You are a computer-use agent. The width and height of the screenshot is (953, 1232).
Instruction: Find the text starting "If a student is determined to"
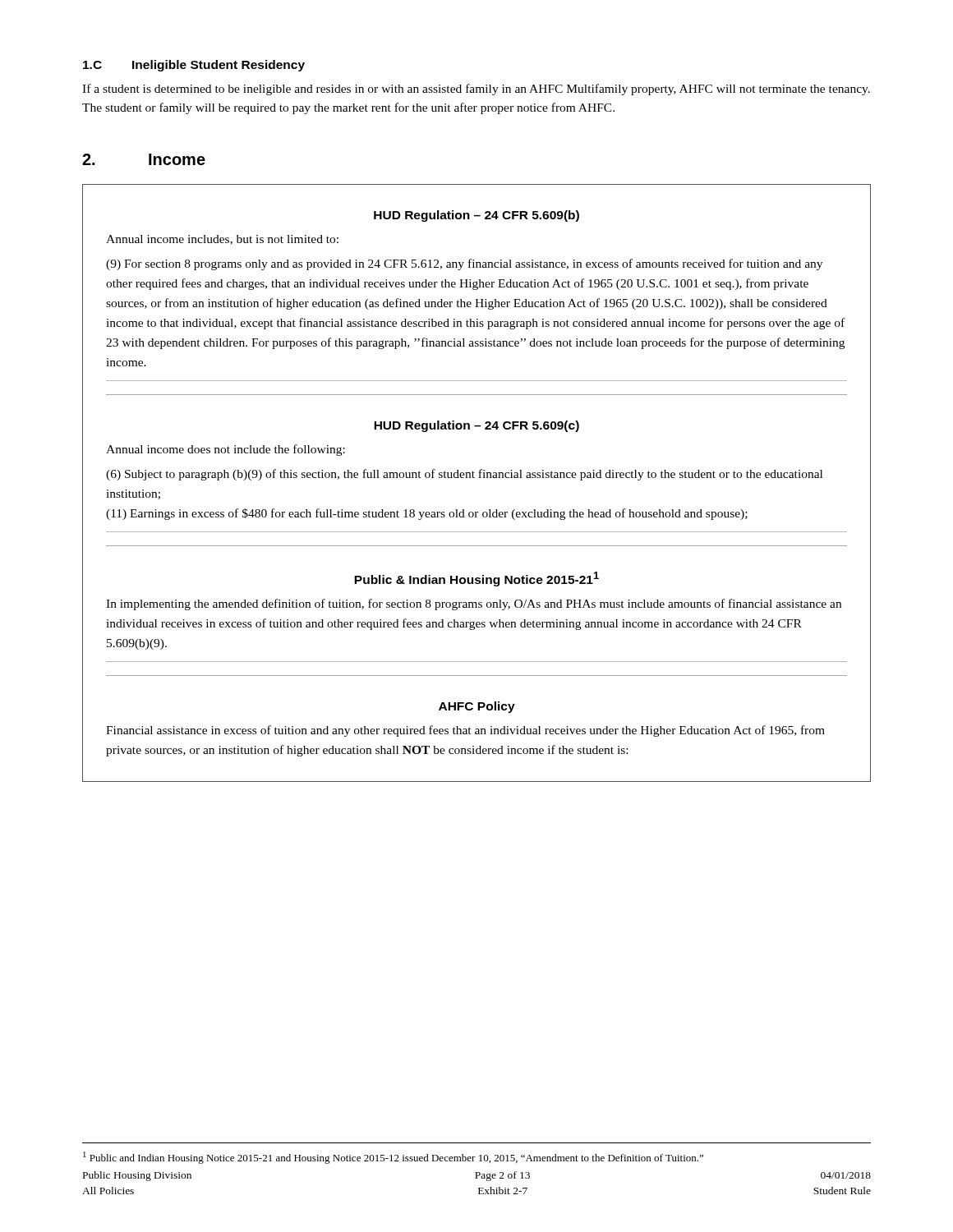476,98
